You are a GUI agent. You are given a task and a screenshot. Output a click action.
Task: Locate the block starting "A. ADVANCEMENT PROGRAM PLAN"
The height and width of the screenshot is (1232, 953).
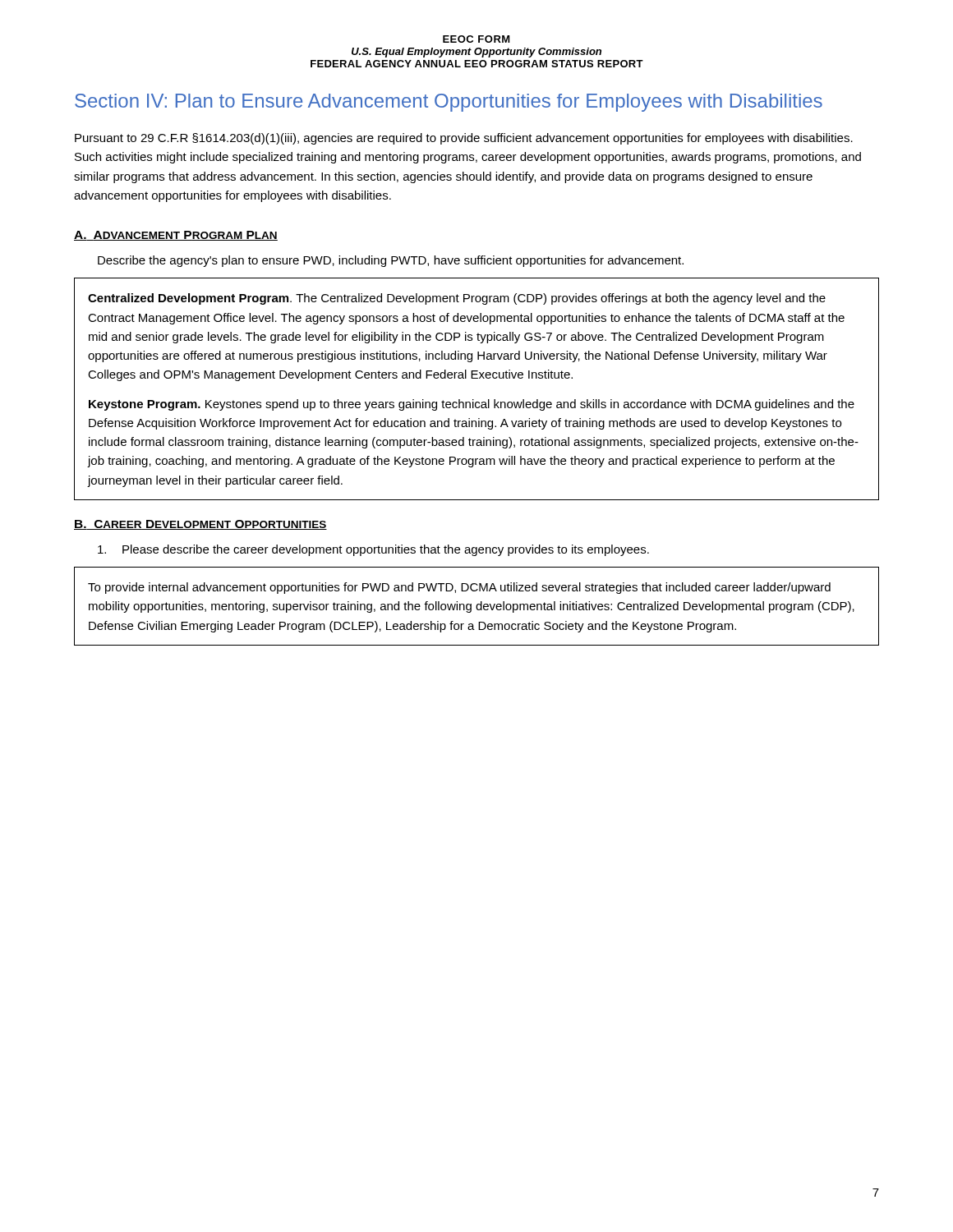point(176,235)
